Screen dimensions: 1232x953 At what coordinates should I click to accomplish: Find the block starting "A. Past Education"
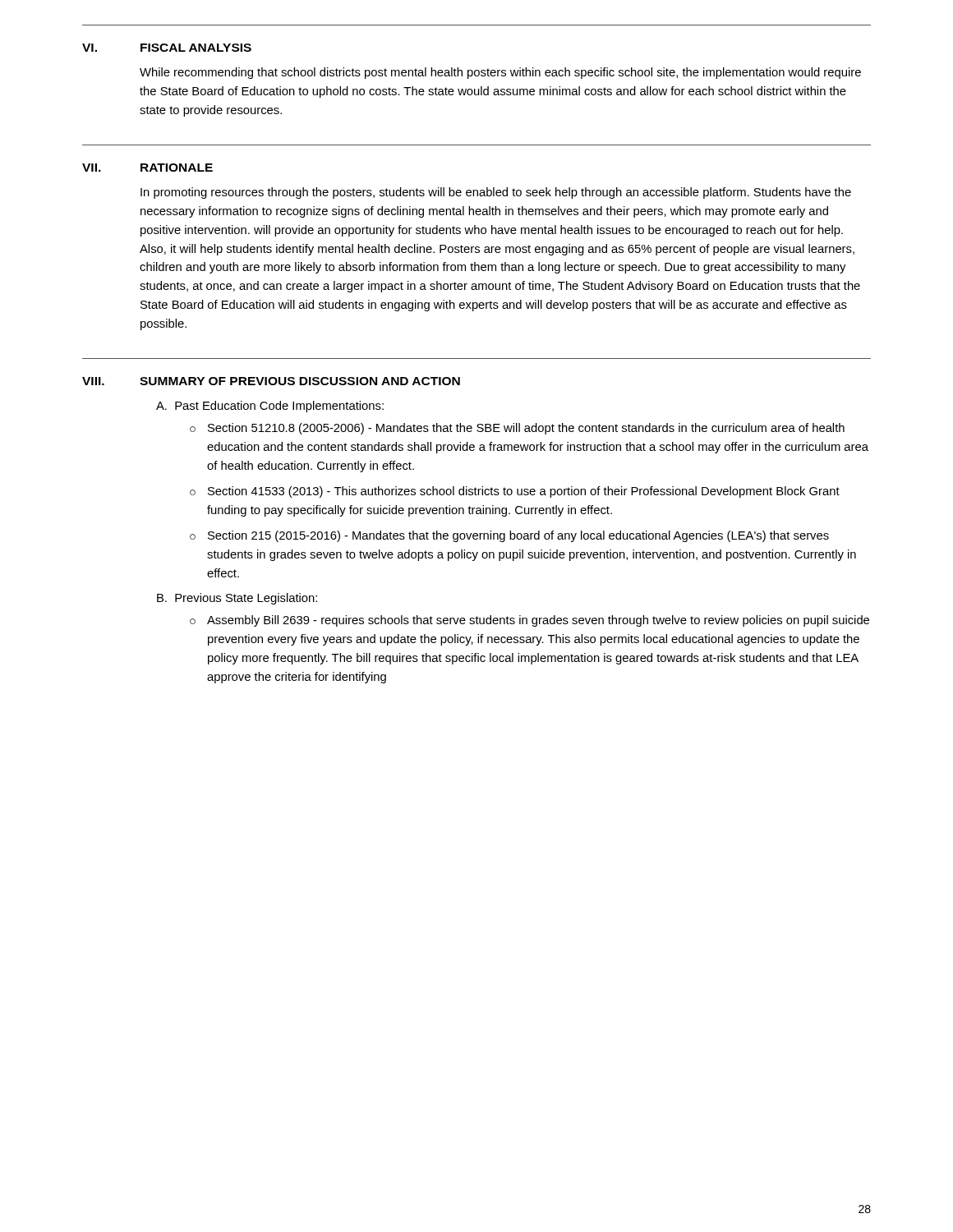(x=513, y=491)
